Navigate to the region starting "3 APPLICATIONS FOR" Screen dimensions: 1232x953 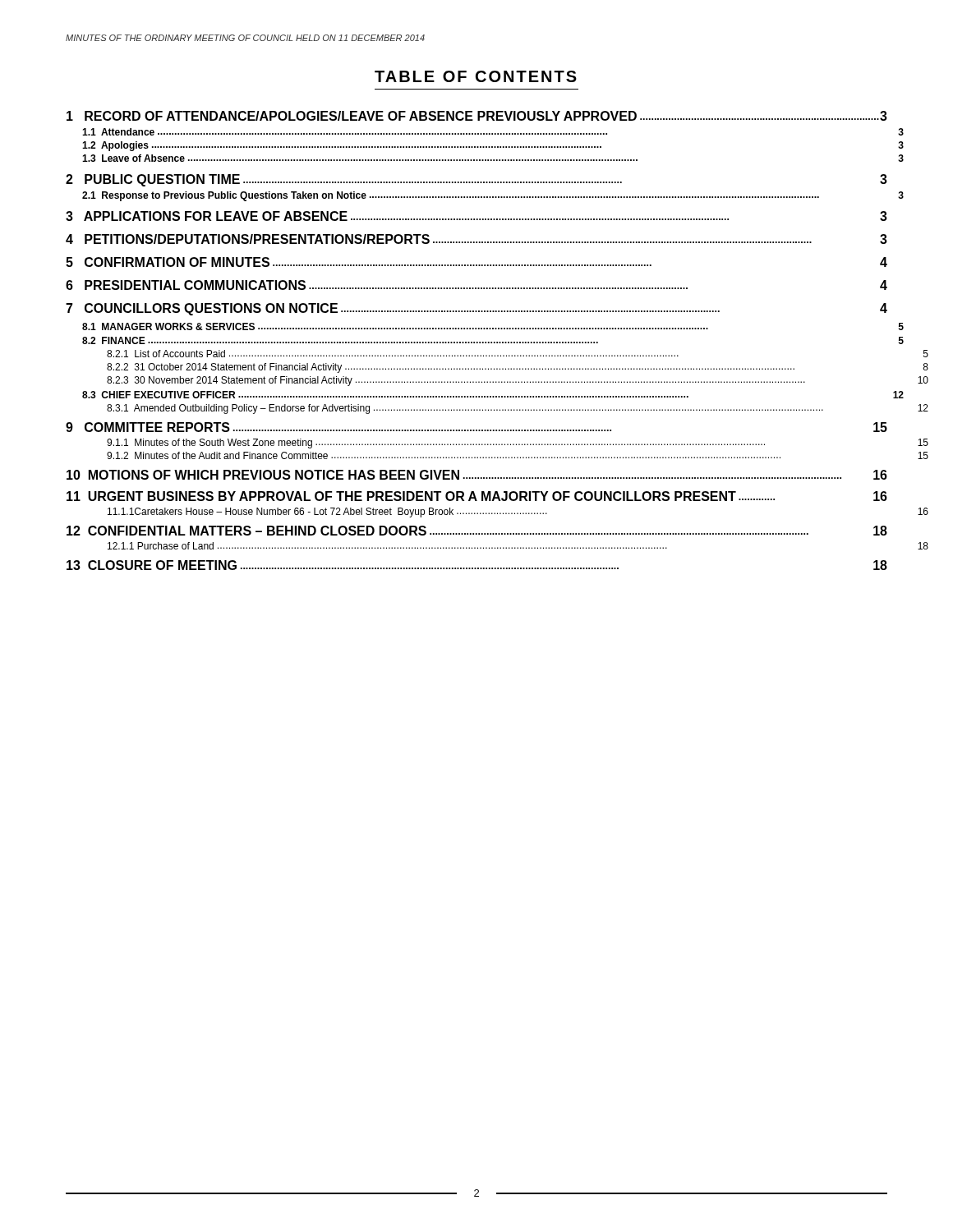coord(476,217)
